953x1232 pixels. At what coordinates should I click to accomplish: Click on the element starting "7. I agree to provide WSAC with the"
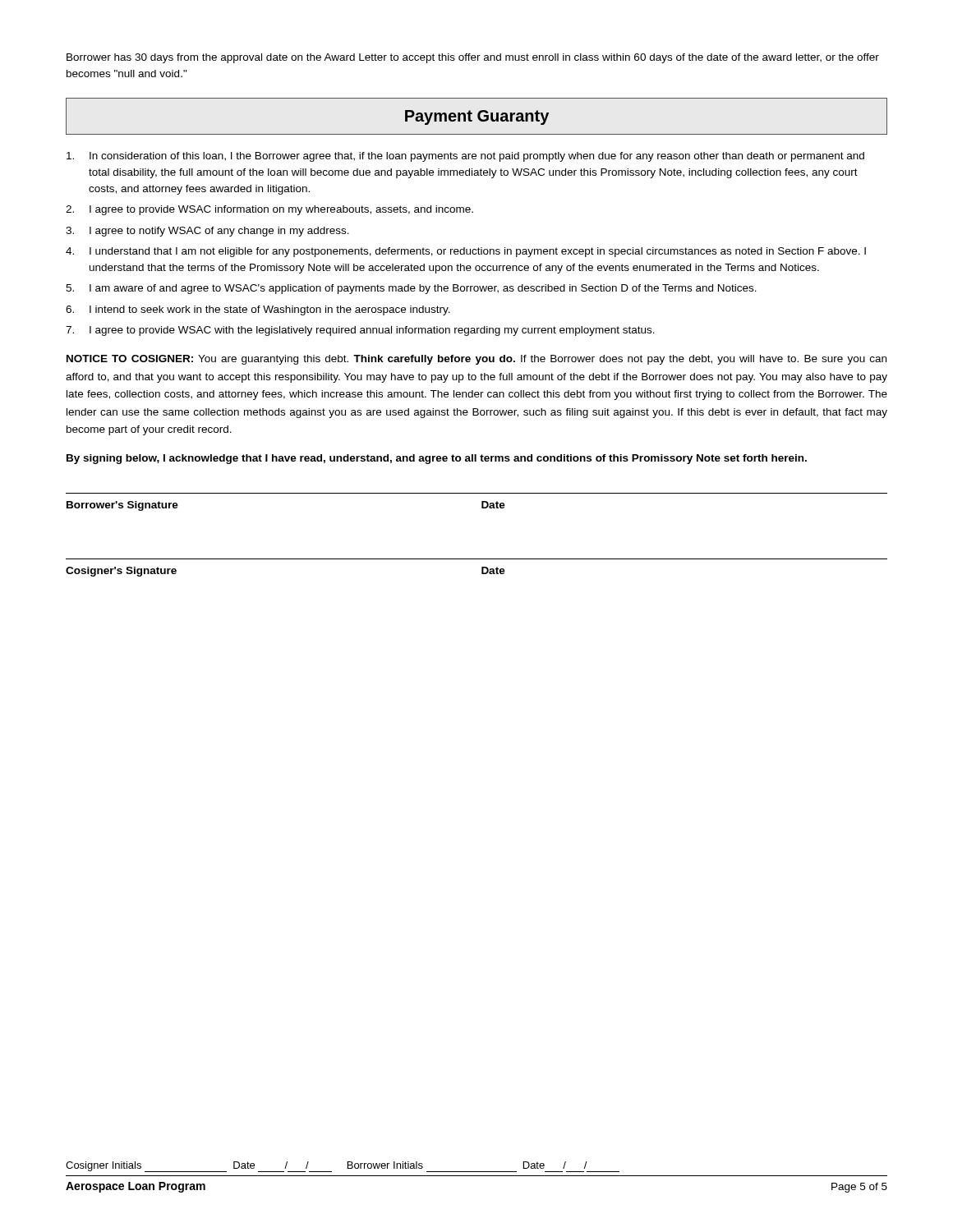pyautogui.click(x=476, y=330)
